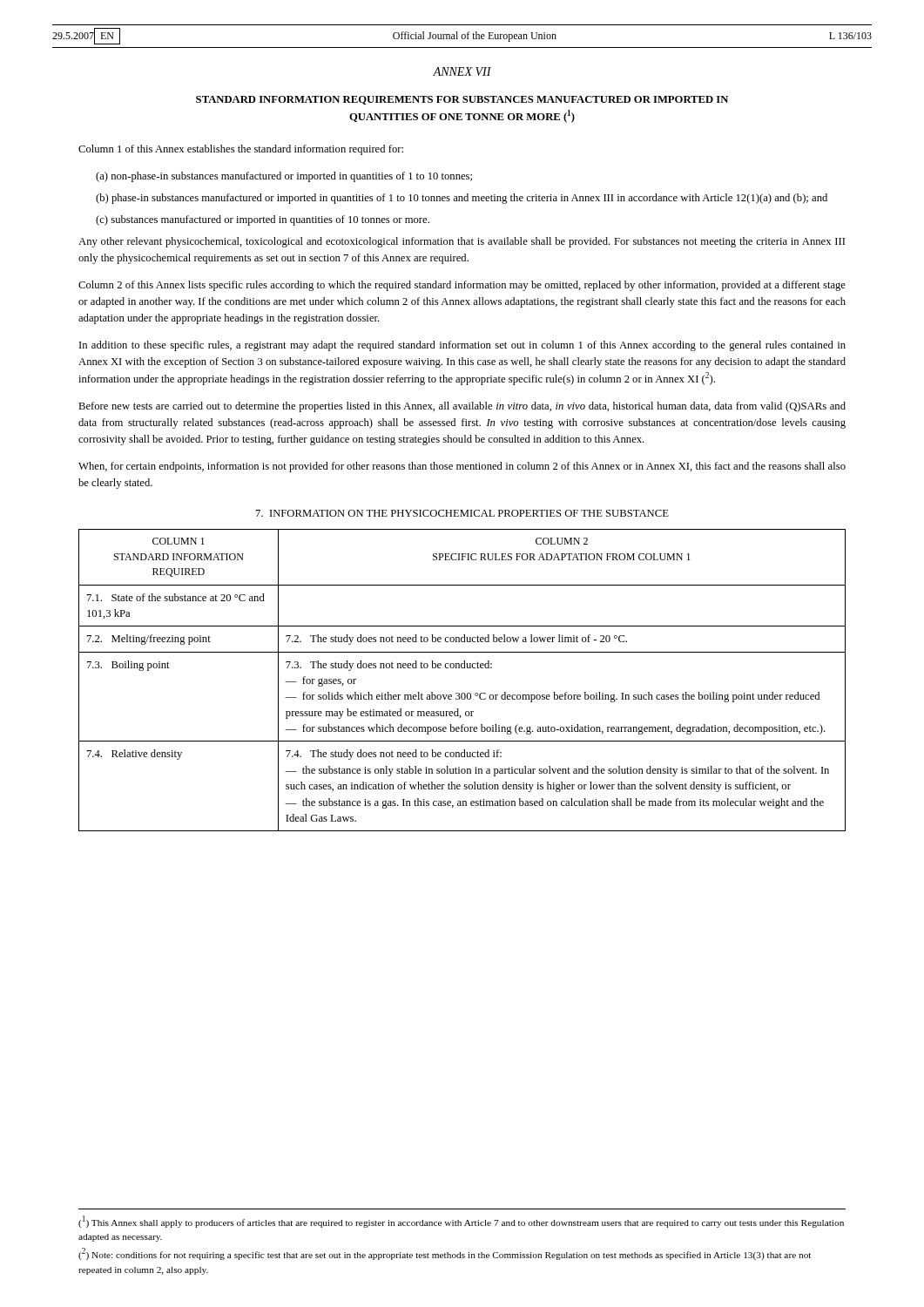Click the title that begins "STANDARD INFORMATION REQUIREMENTS FOR SUBSTANCES MANUFACTURED OR"
This screenshot has width=924, height=1307.
pyautogui.click(x=462, y=108)
